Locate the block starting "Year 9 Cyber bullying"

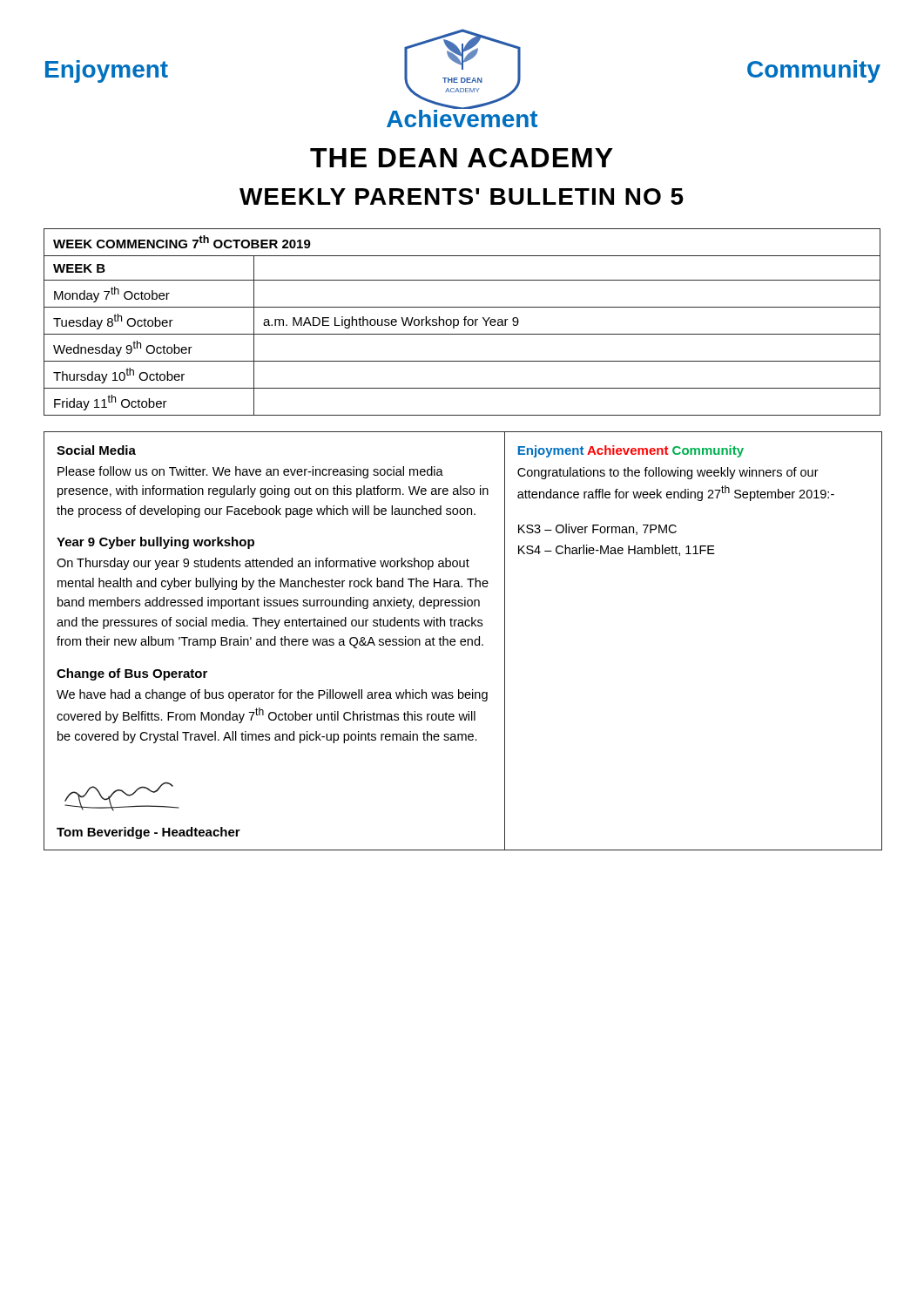coord(156,542)
